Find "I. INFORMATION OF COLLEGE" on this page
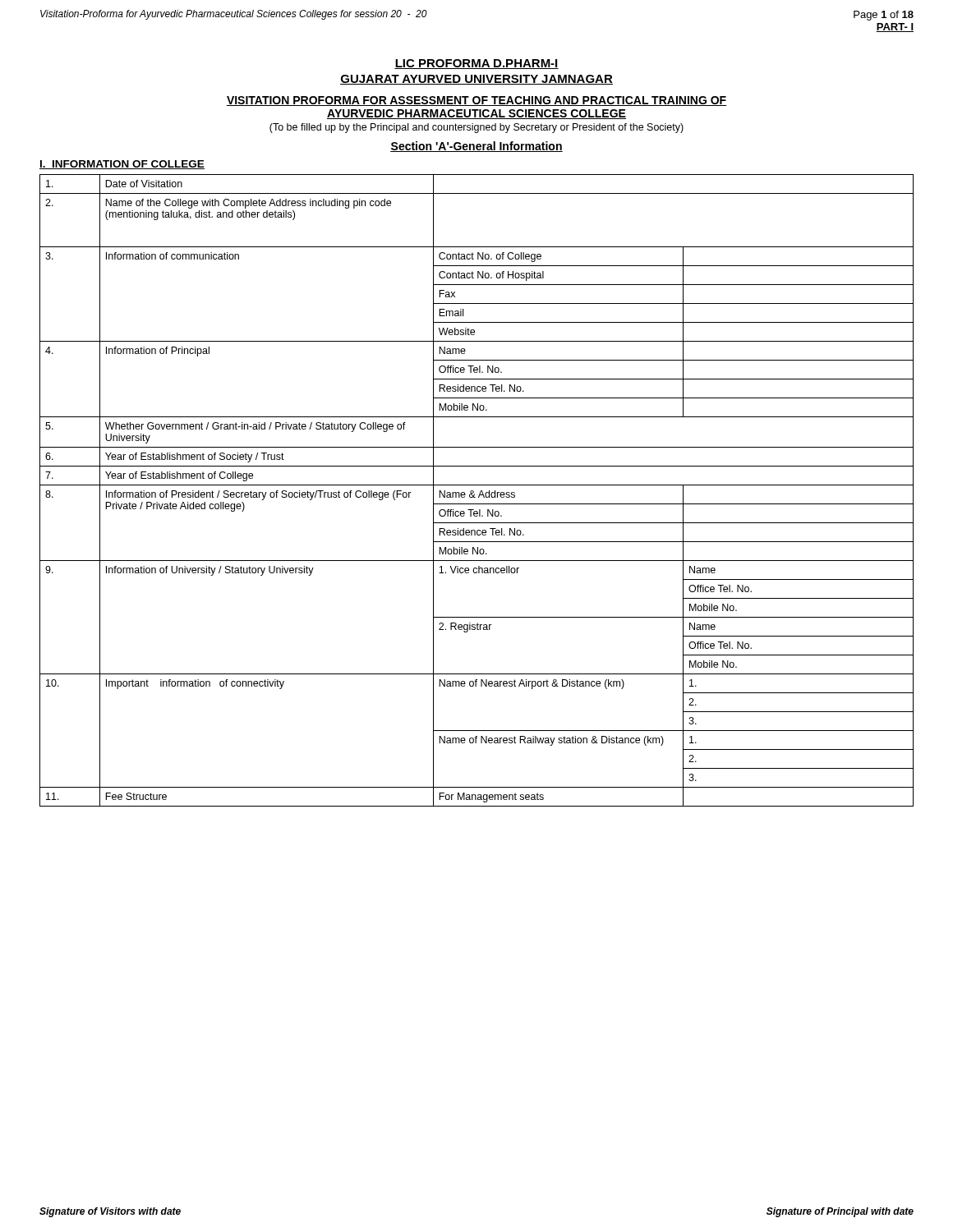The height and width of the screenshot is (1232, 953). coord(122,164)
